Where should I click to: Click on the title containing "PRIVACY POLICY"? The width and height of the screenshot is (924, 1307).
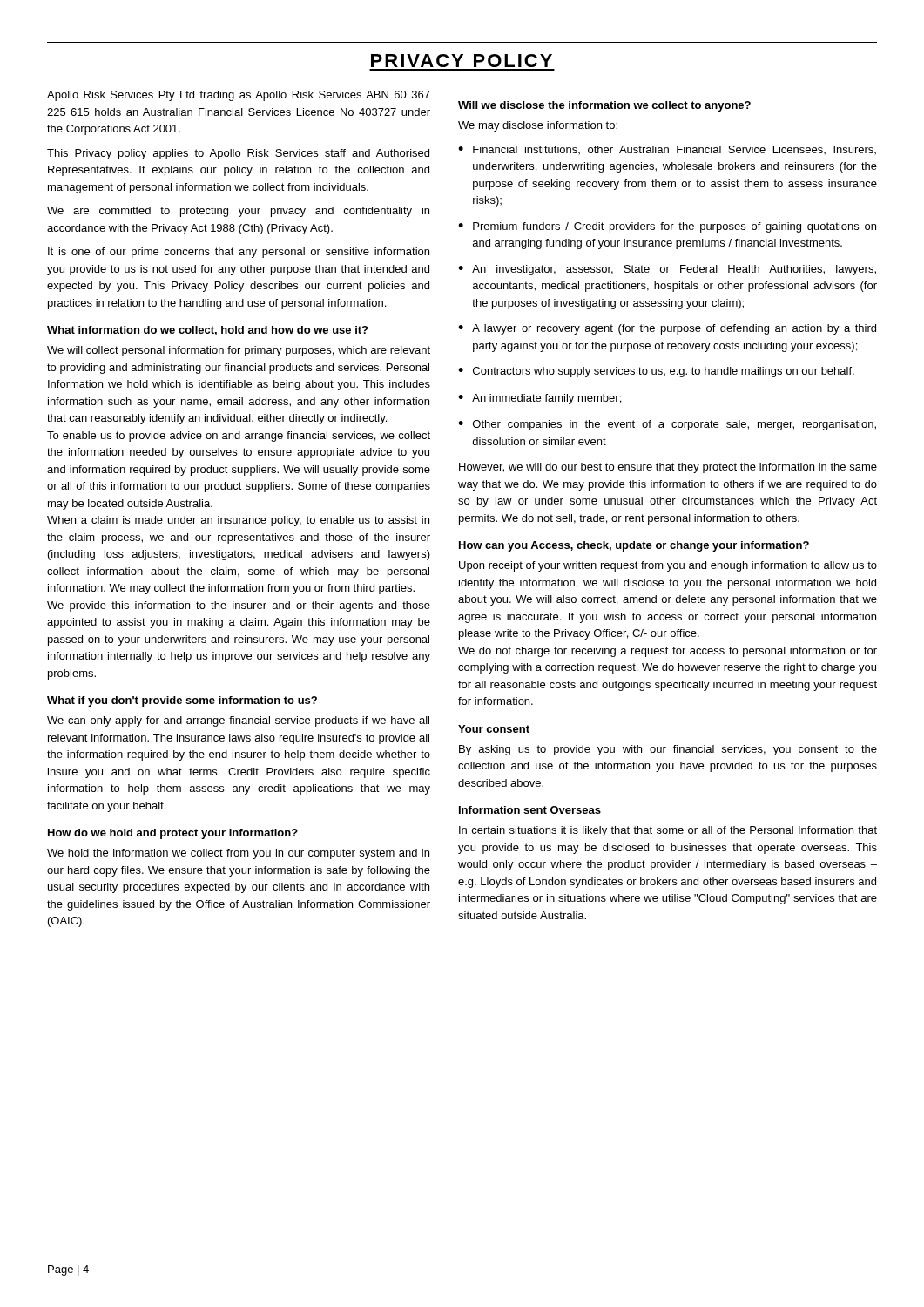tap(462, 61)
